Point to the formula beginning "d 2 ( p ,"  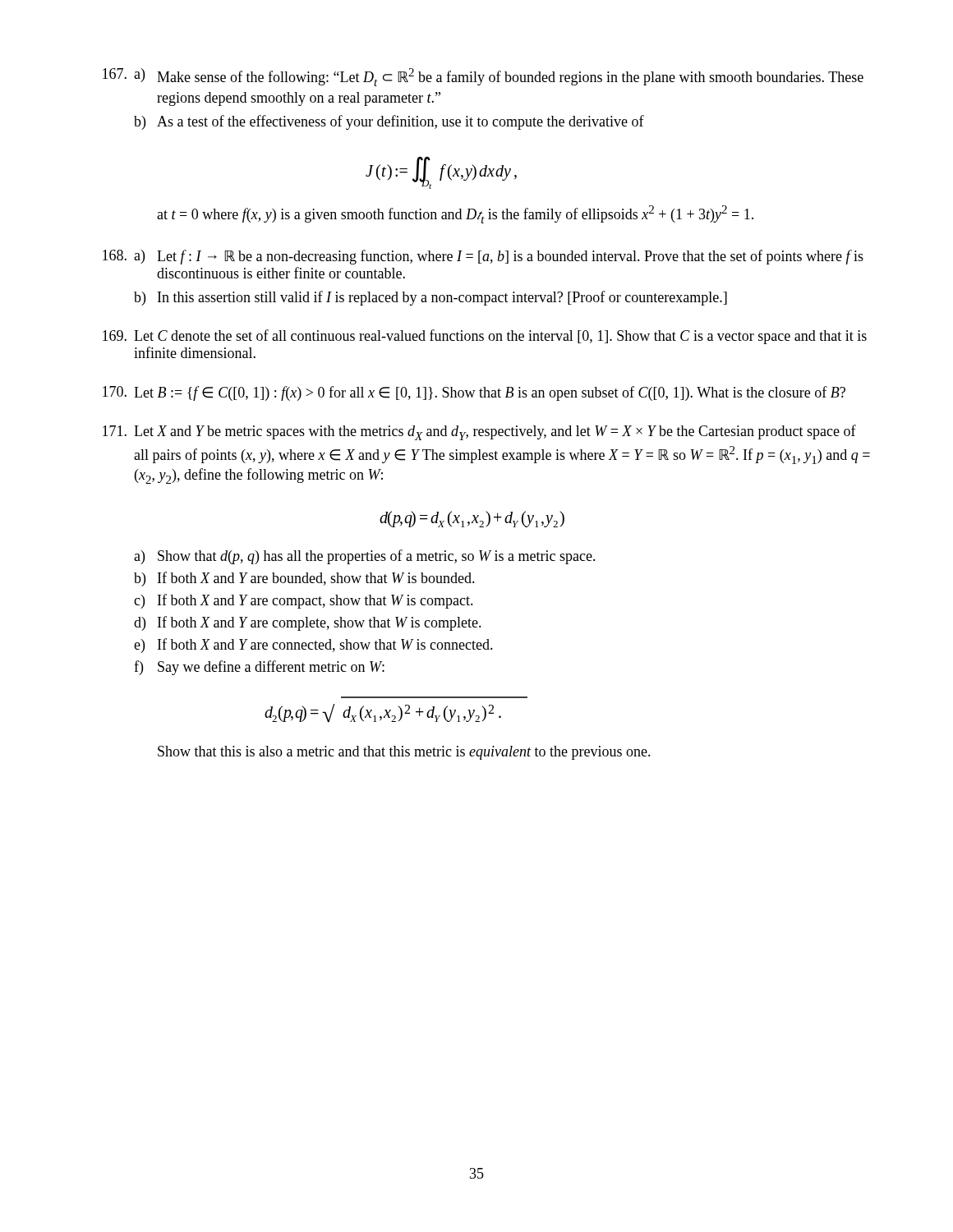click(404, 710)
